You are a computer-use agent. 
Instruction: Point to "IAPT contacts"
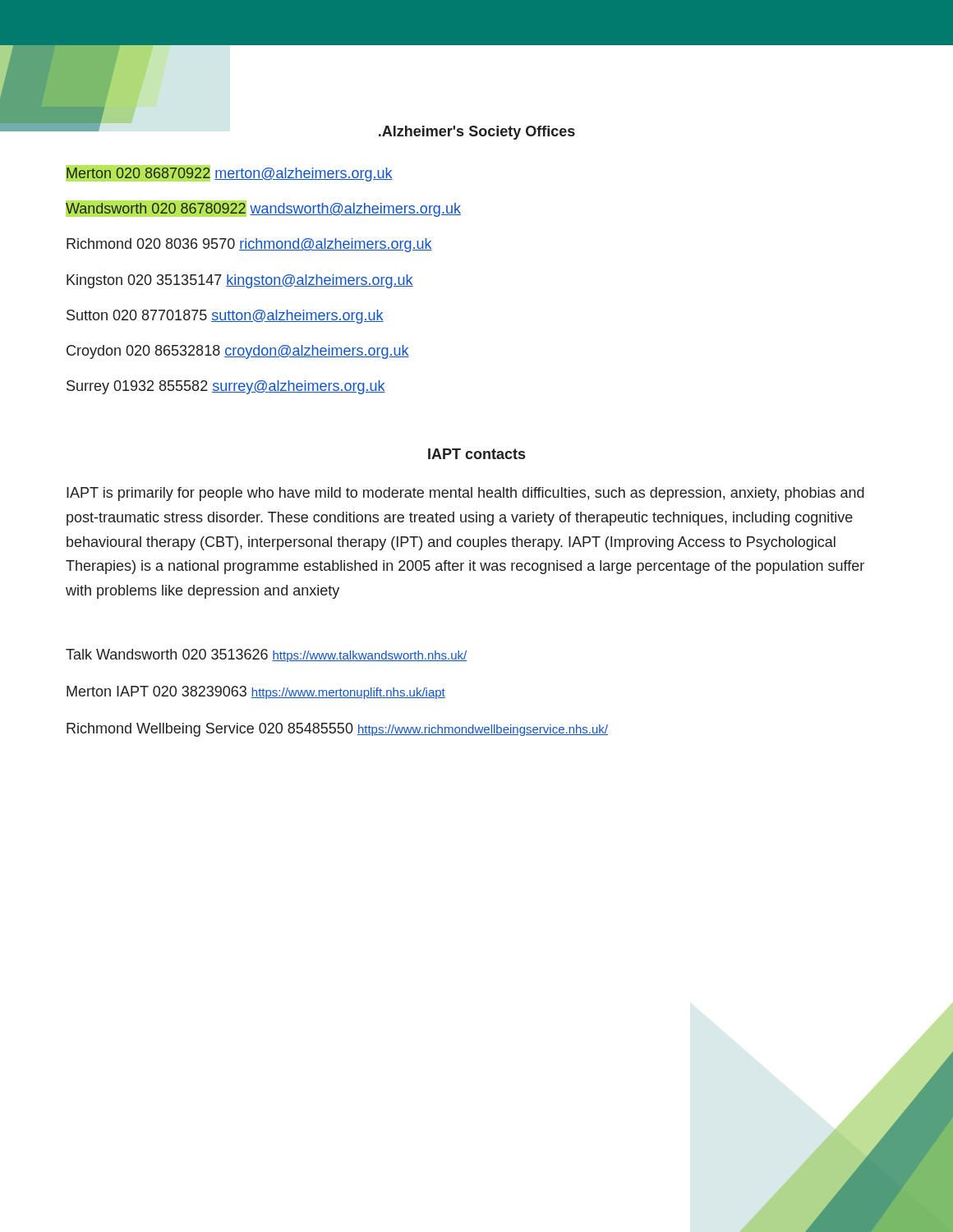476,454
